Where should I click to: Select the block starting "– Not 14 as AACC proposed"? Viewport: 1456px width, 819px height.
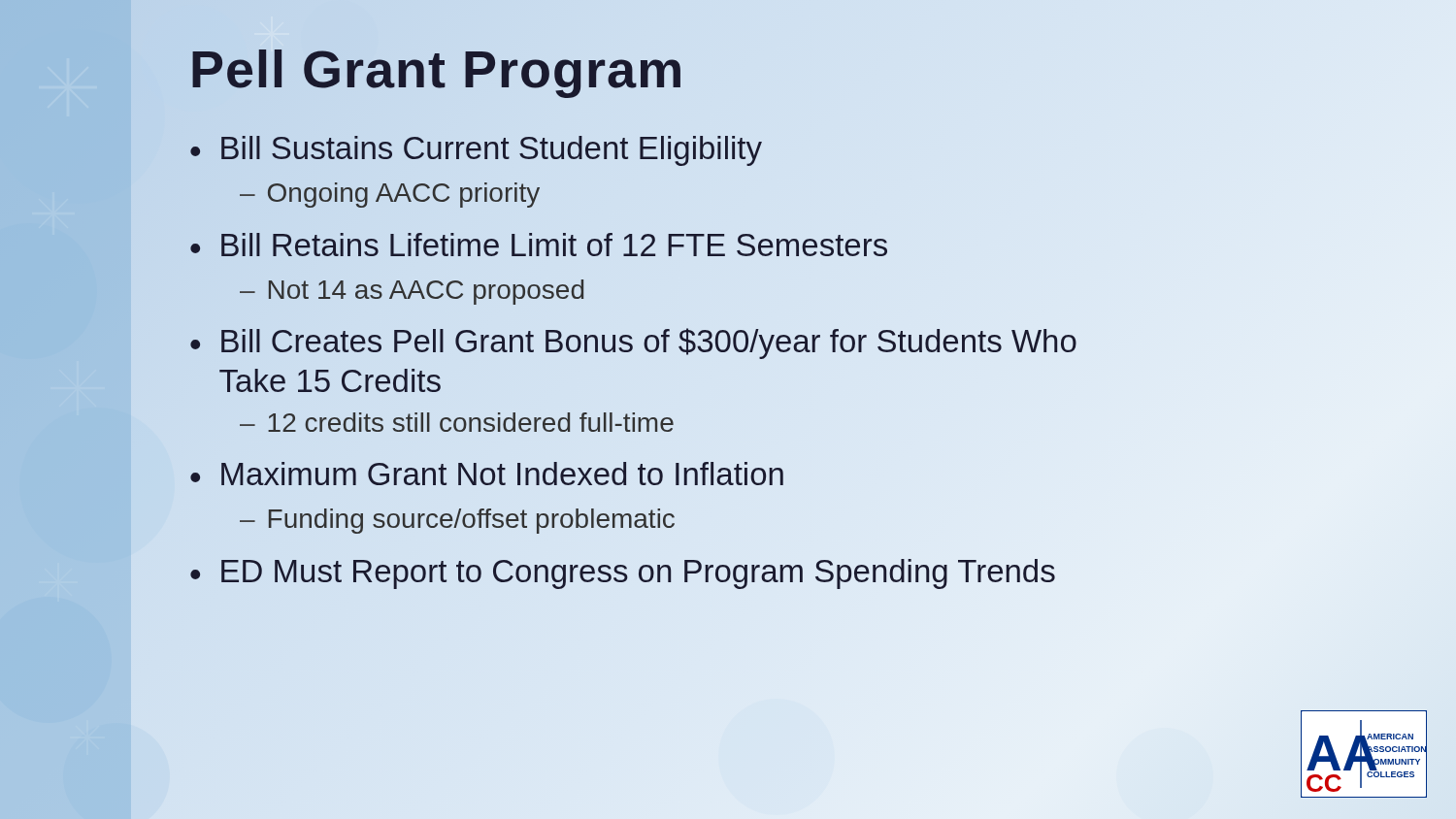[x=413, y=290]
